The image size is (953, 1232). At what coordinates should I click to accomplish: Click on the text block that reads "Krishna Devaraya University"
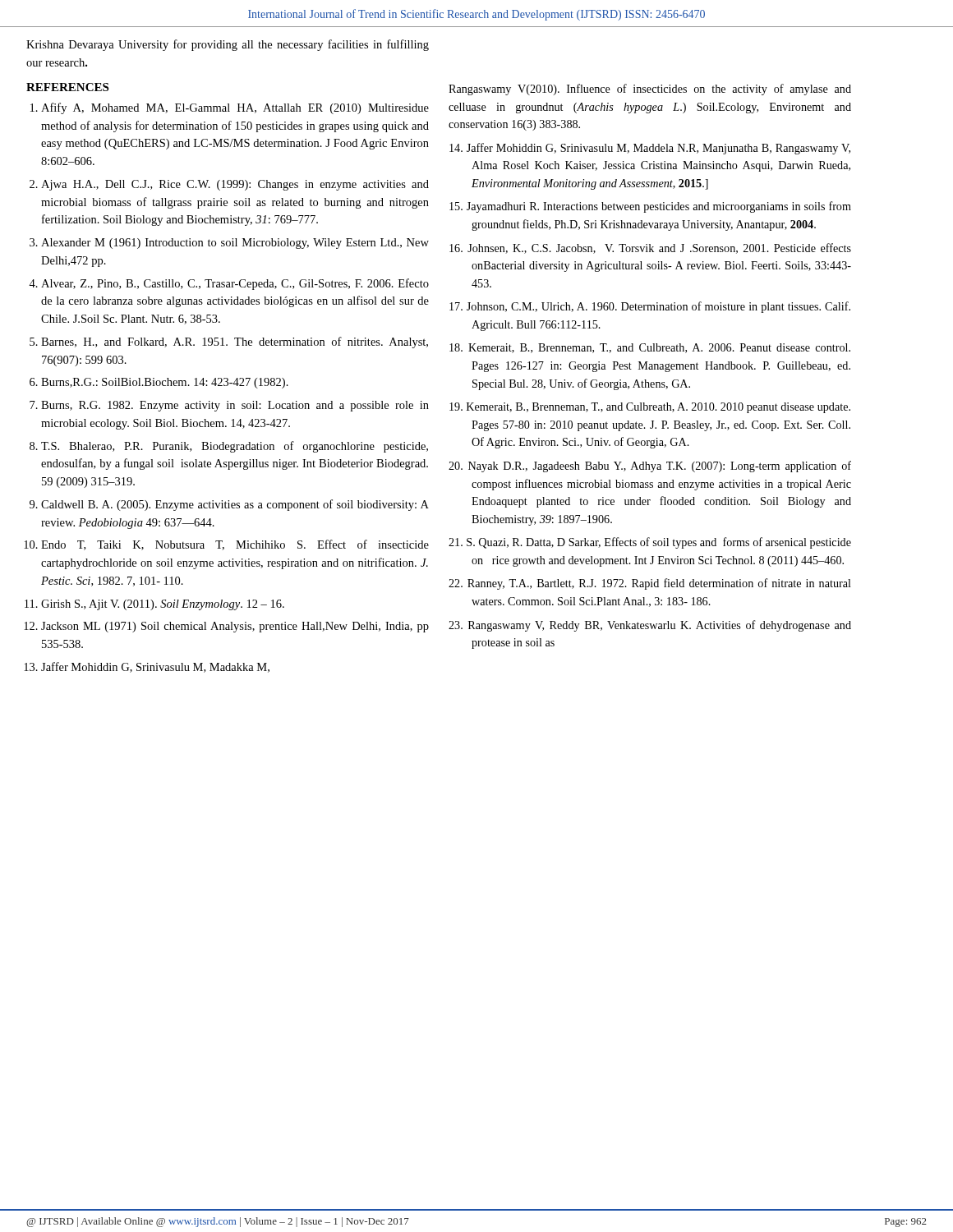(x=228, y=54)
